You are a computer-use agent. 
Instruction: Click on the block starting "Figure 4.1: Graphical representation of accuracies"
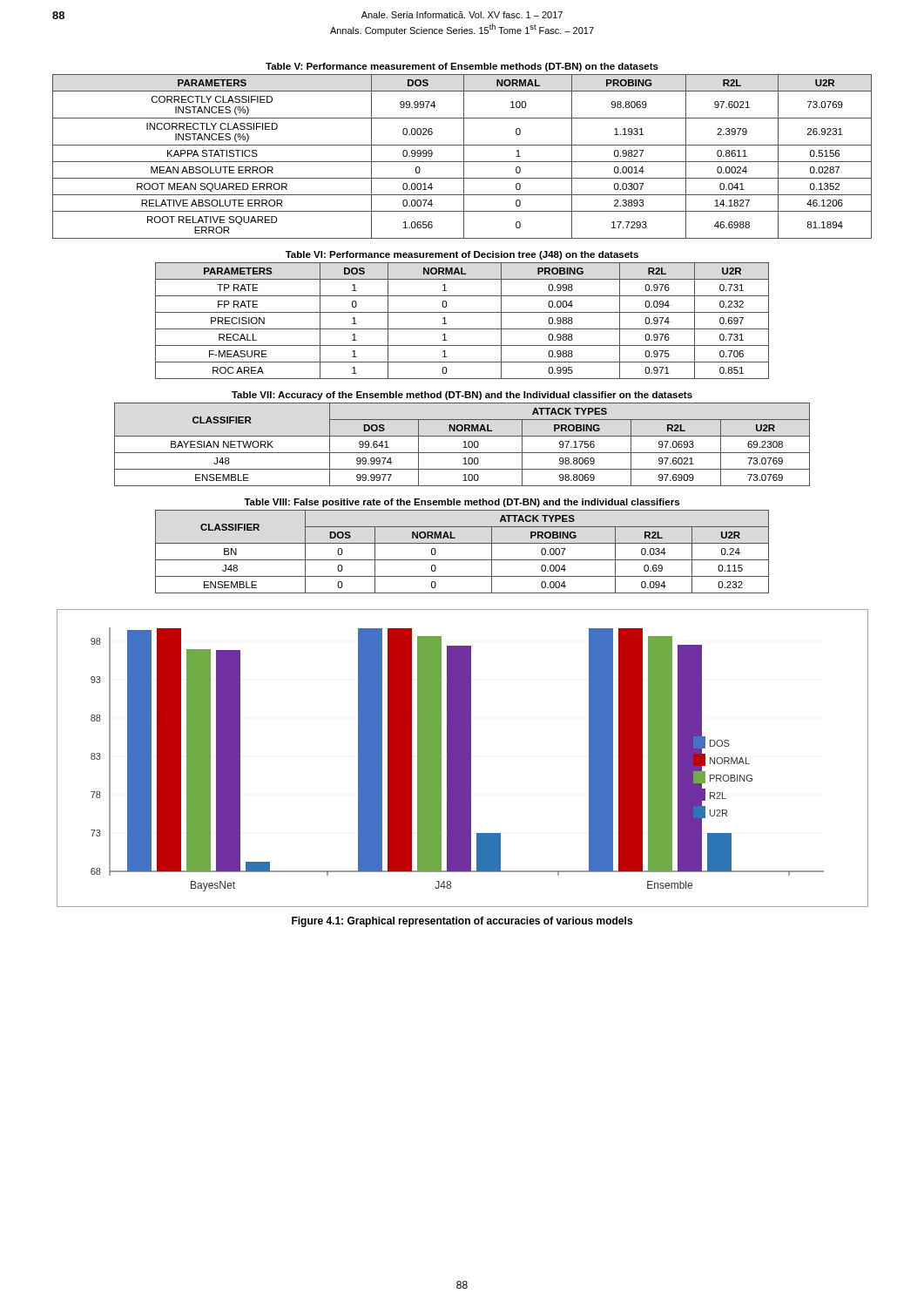(462, 921)
